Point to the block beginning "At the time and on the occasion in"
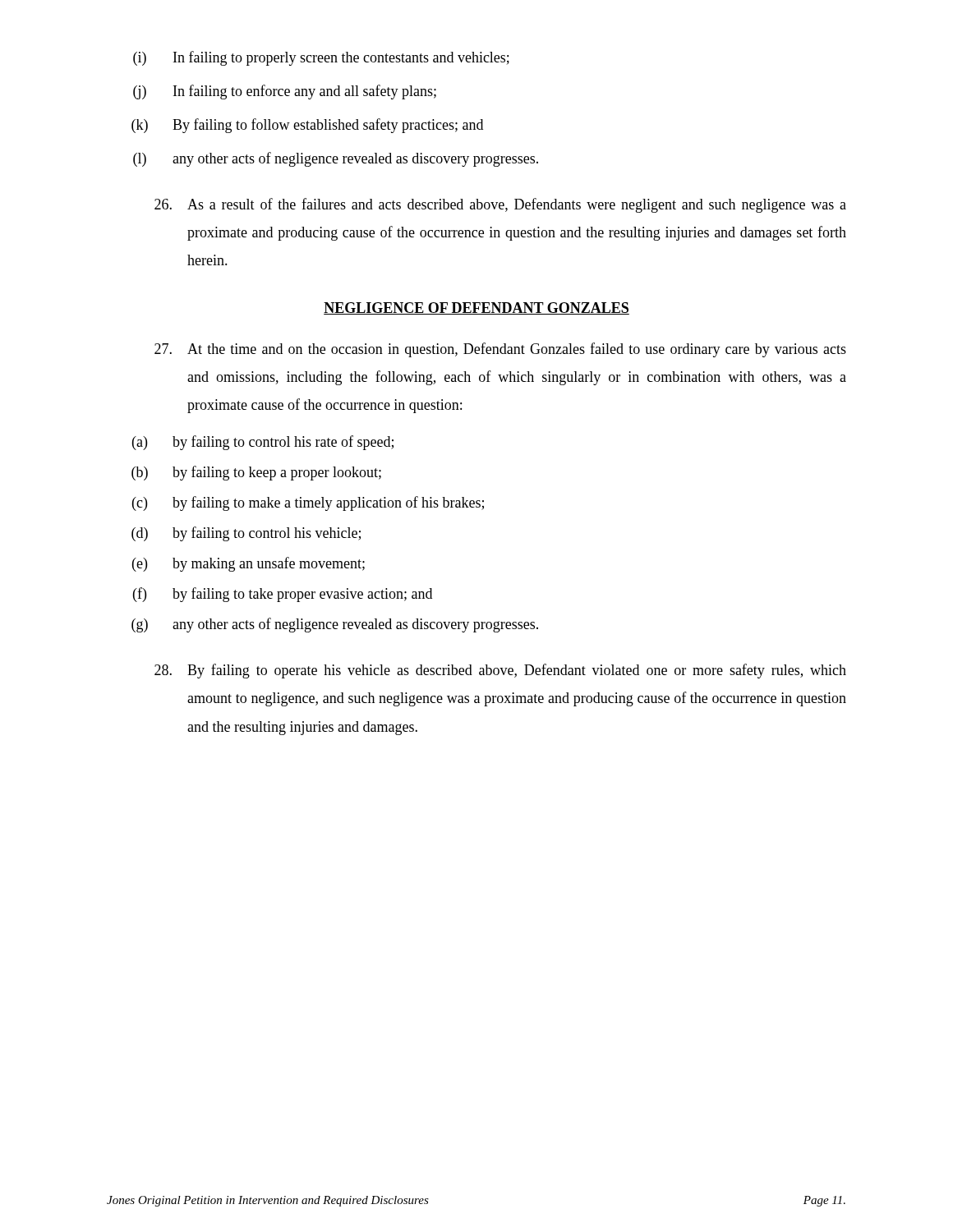The width and height of the screenshot is (953, 1232). click(476, 377)
